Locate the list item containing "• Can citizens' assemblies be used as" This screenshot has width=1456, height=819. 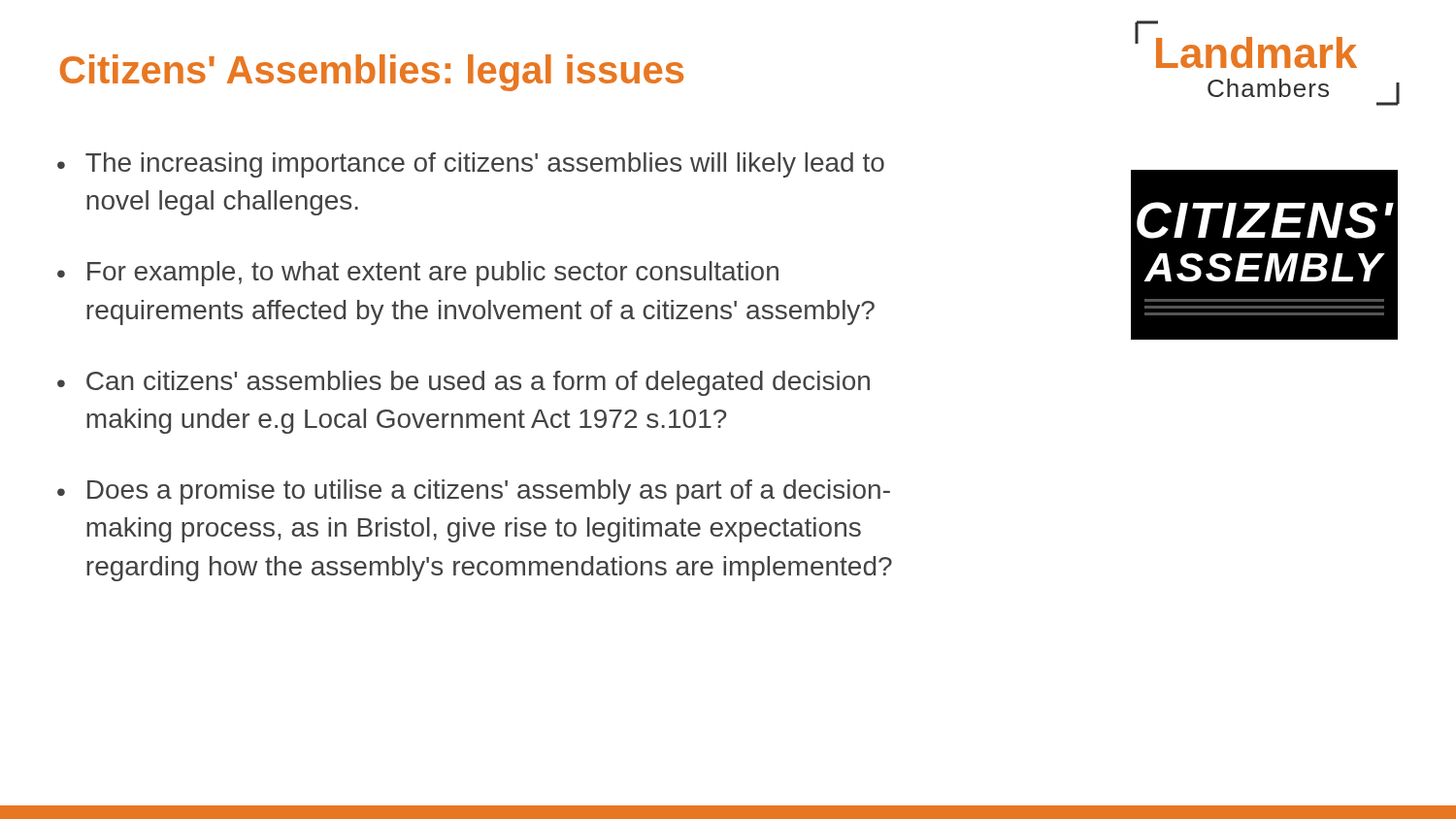(x=479, y=400)
